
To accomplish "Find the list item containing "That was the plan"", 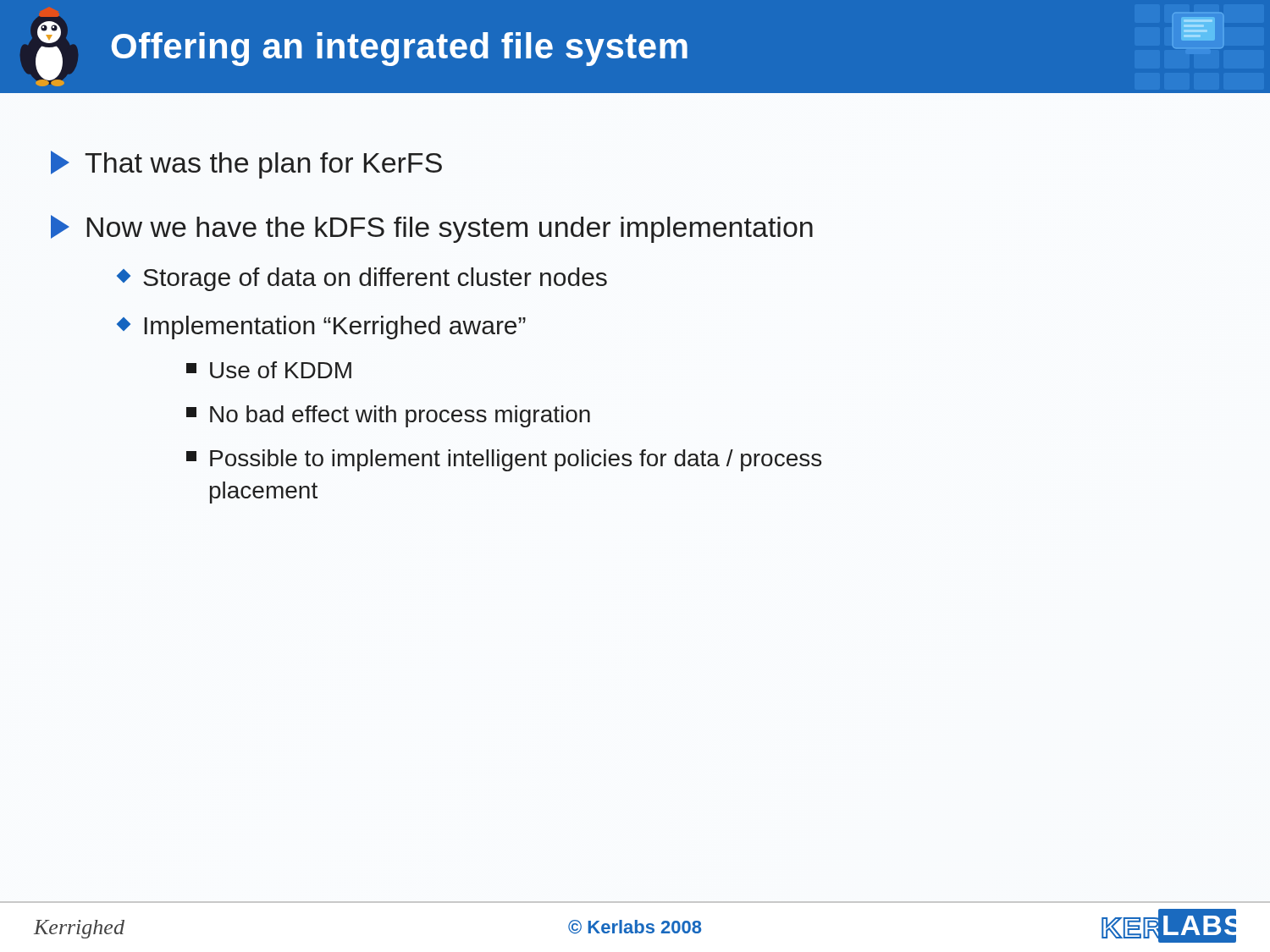I will (x=247, y=163).
